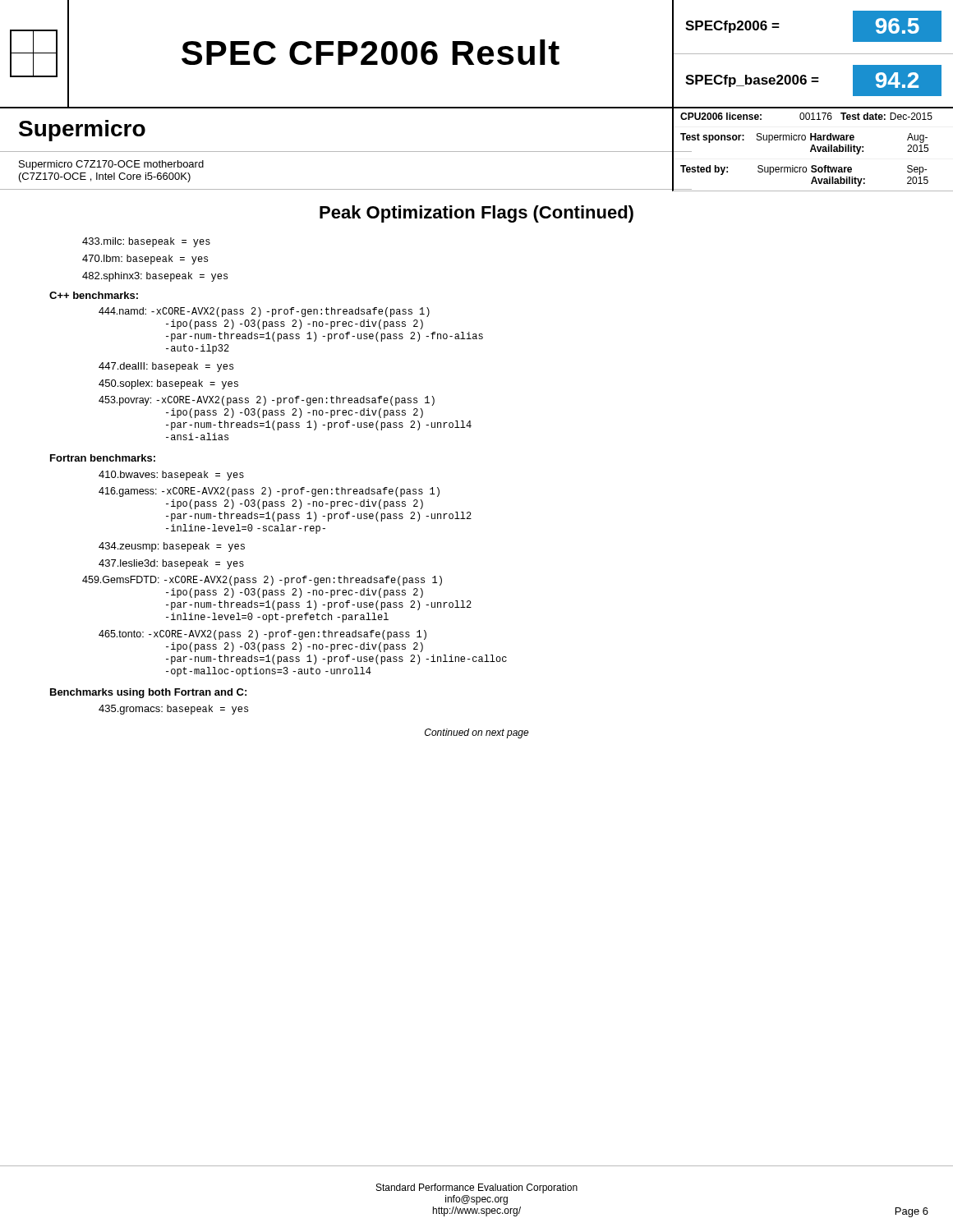Image resolution: width=953 pixels, height=1232 pixels.
Task: Locate the text block starting "Benchmarks using both Fortran"
Action: tap(148, 692)
